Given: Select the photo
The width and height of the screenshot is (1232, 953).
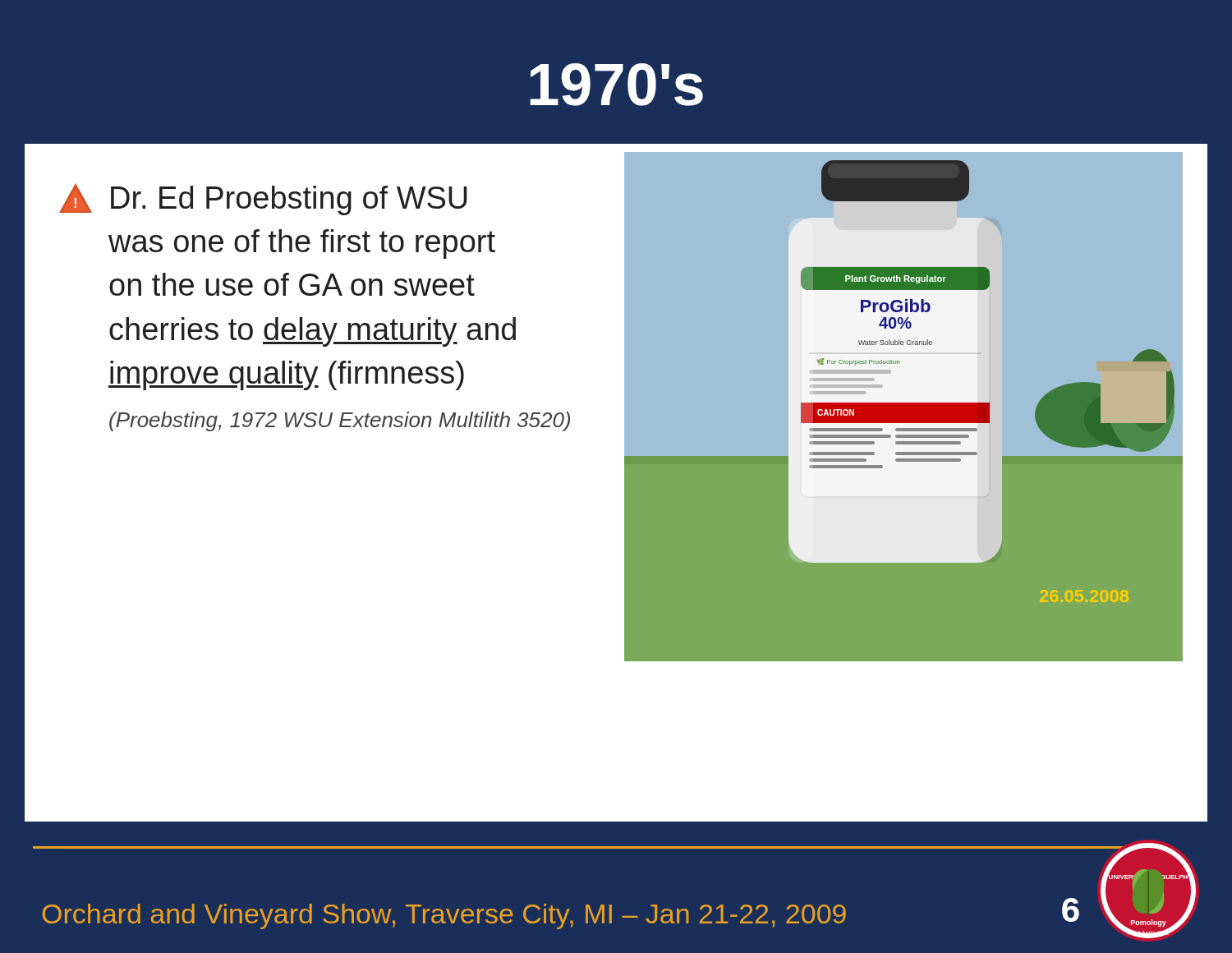Looking at the screenshot, I should click(903, 407).
